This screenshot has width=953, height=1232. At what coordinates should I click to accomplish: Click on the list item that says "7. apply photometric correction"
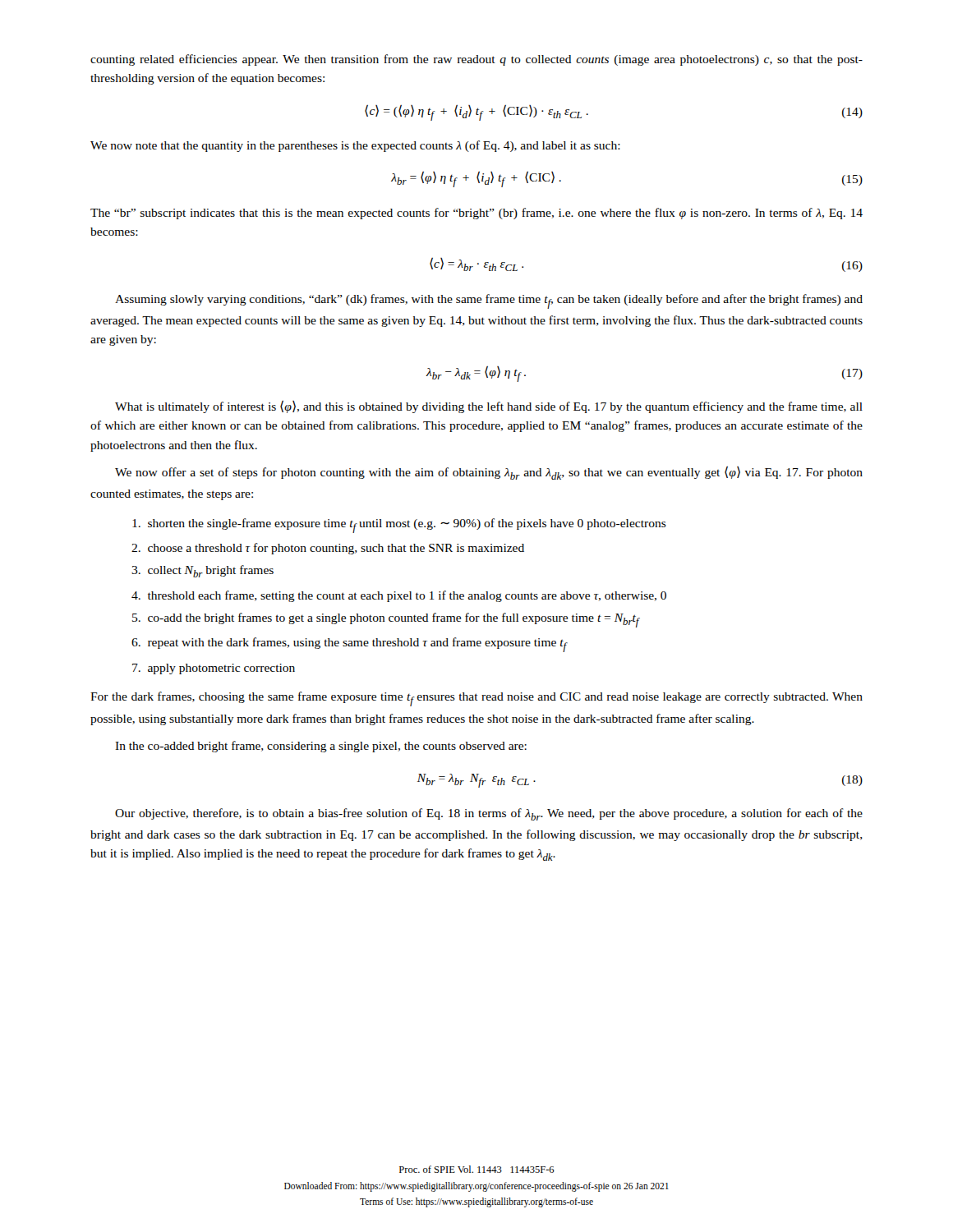(213, 667)
